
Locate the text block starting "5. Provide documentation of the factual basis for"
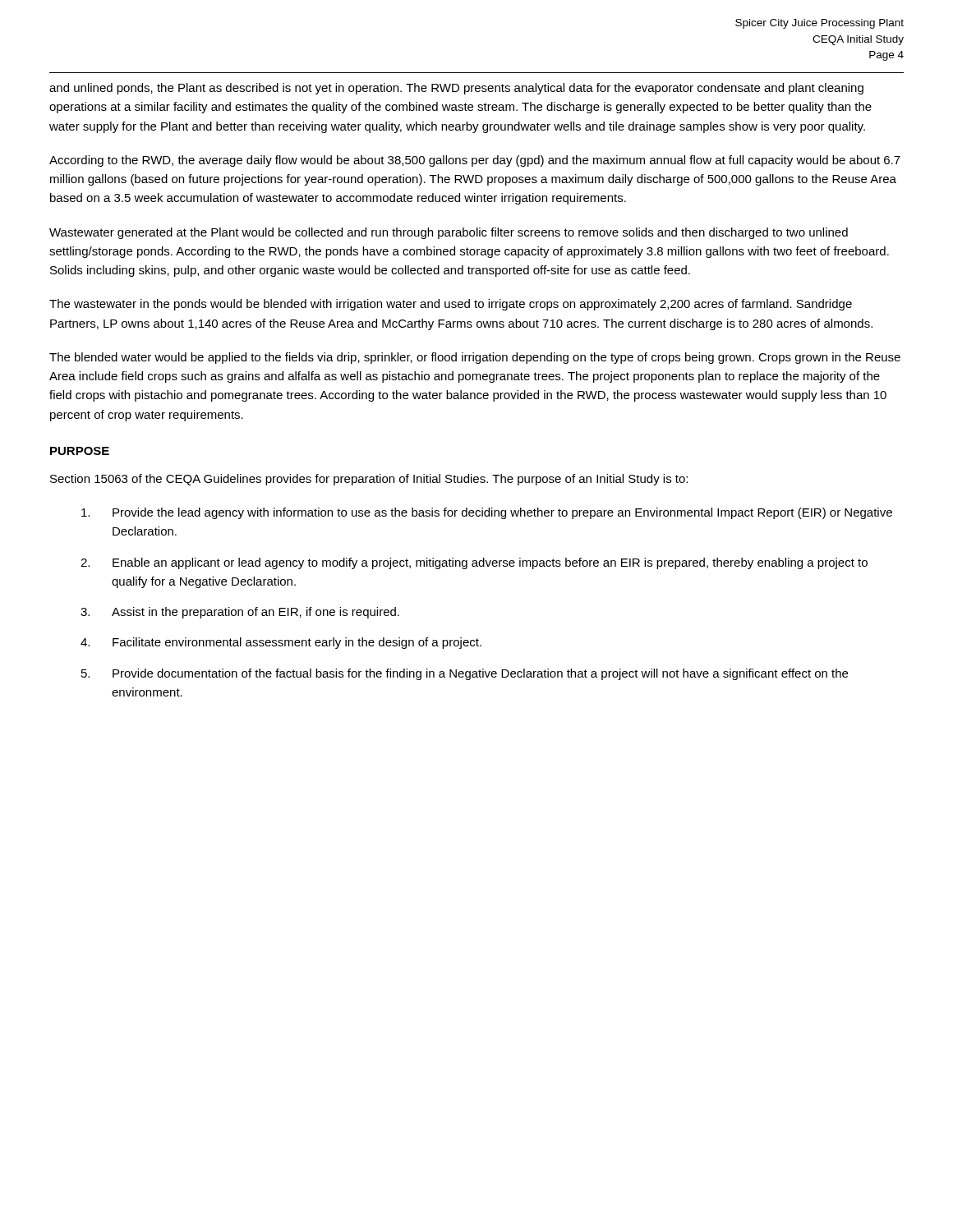tap(485, 682)
